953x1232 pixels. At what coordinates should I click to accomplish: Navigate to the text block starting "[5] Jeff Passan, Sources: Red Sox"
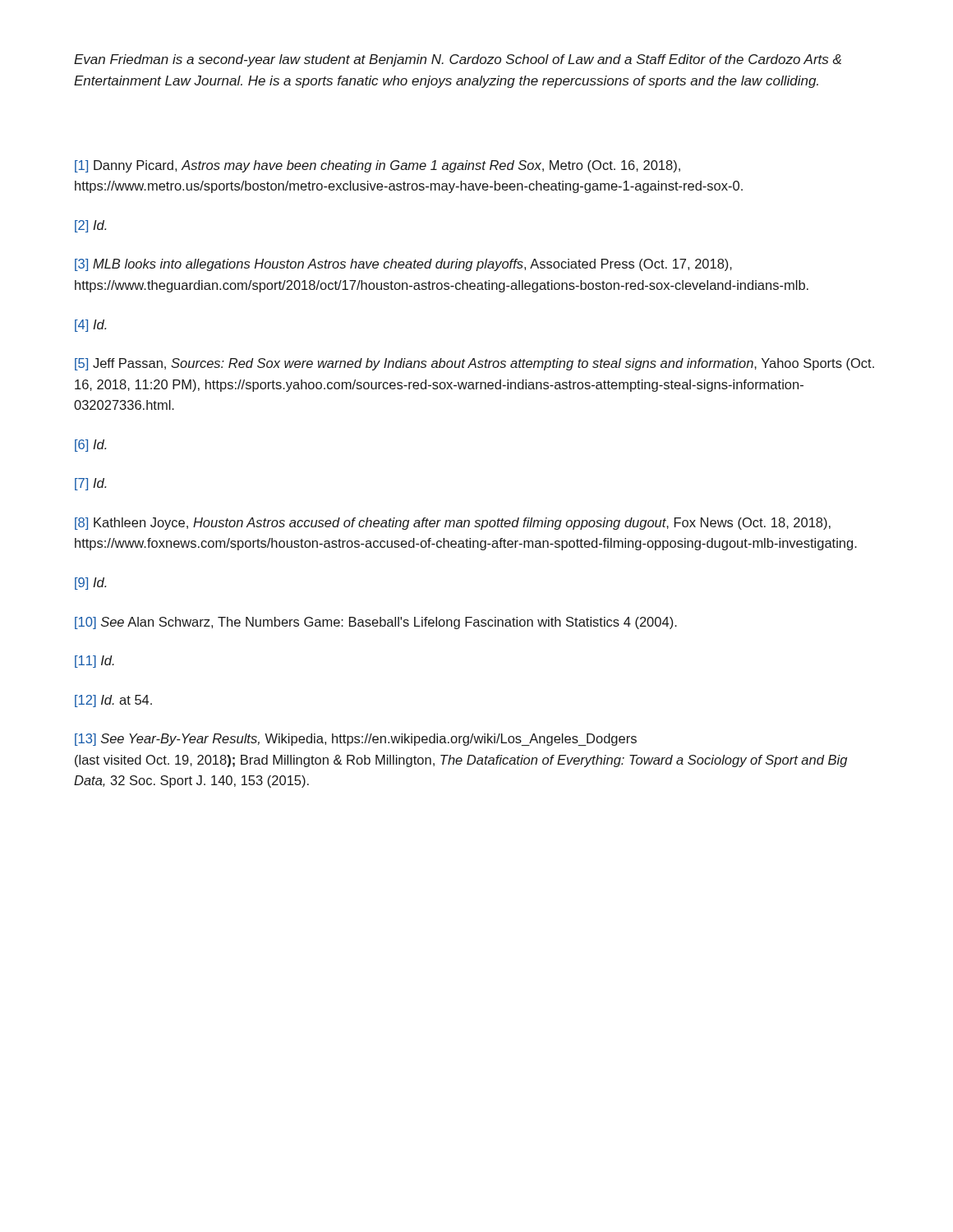475,384
